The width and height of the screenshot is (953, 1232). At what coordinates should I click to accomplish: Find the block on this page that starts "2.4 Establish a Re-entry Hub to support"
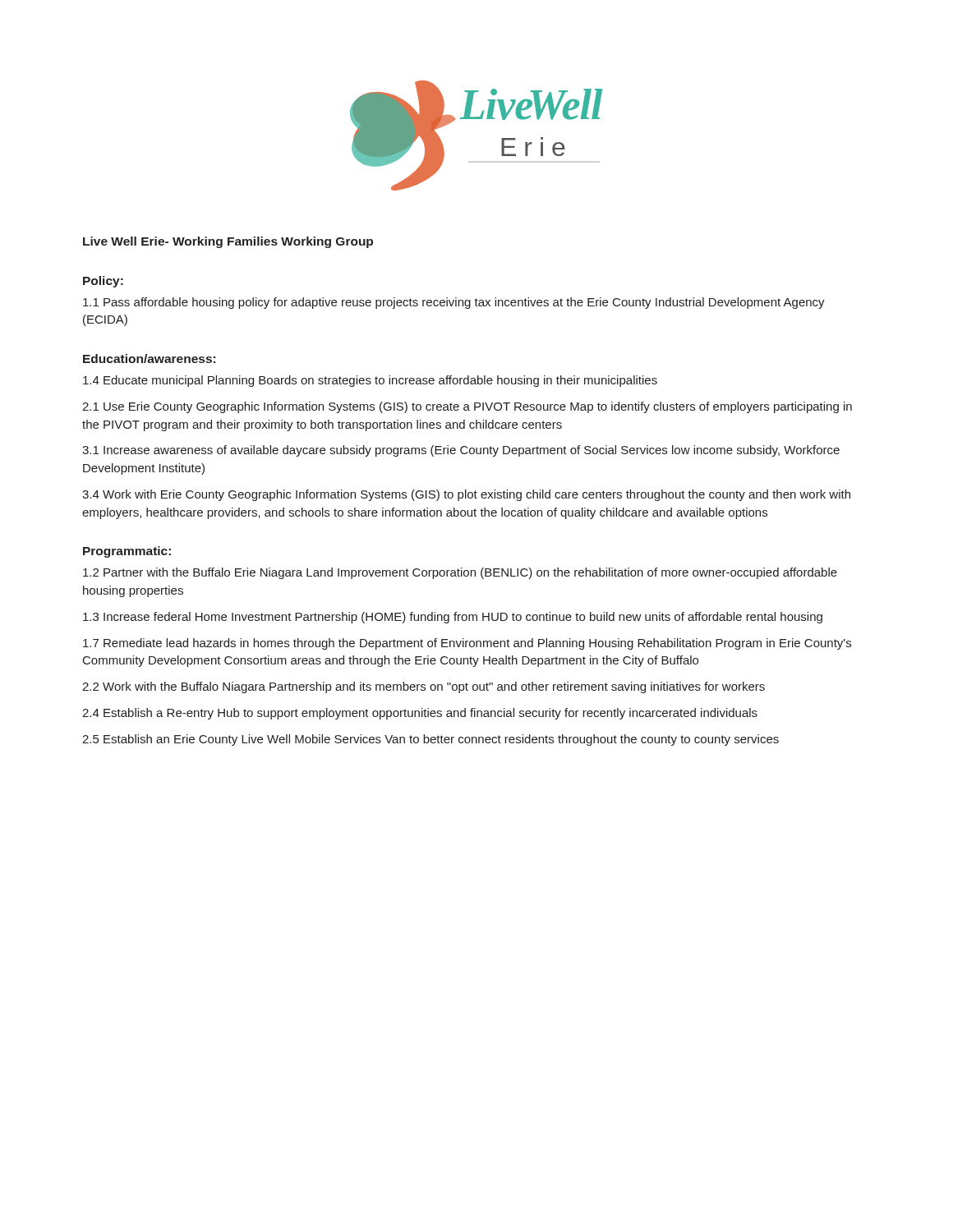[x=420, y=712]
